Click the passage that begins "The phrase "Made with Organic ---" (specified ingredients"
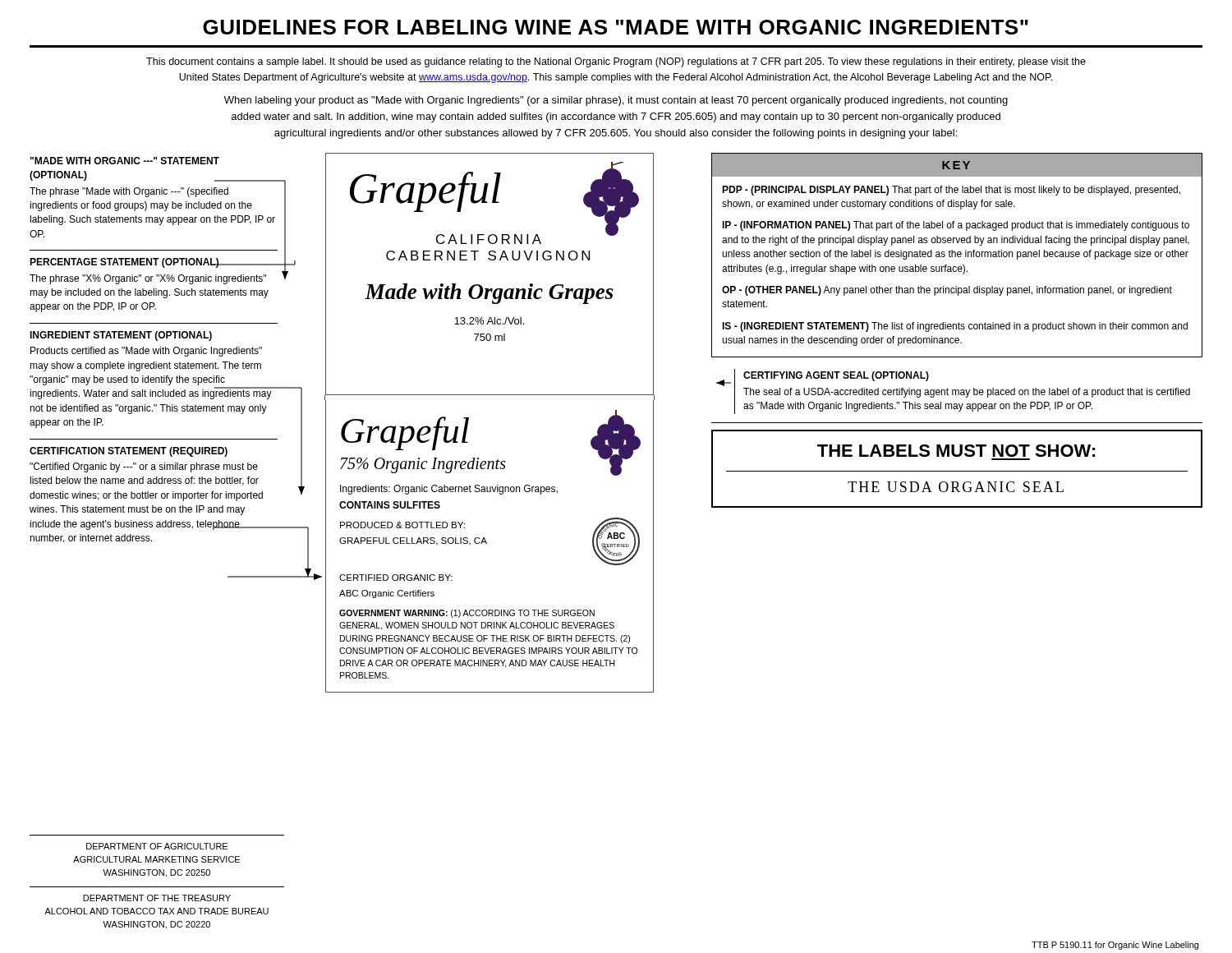The image size is (1232, 953). [152, 213]
